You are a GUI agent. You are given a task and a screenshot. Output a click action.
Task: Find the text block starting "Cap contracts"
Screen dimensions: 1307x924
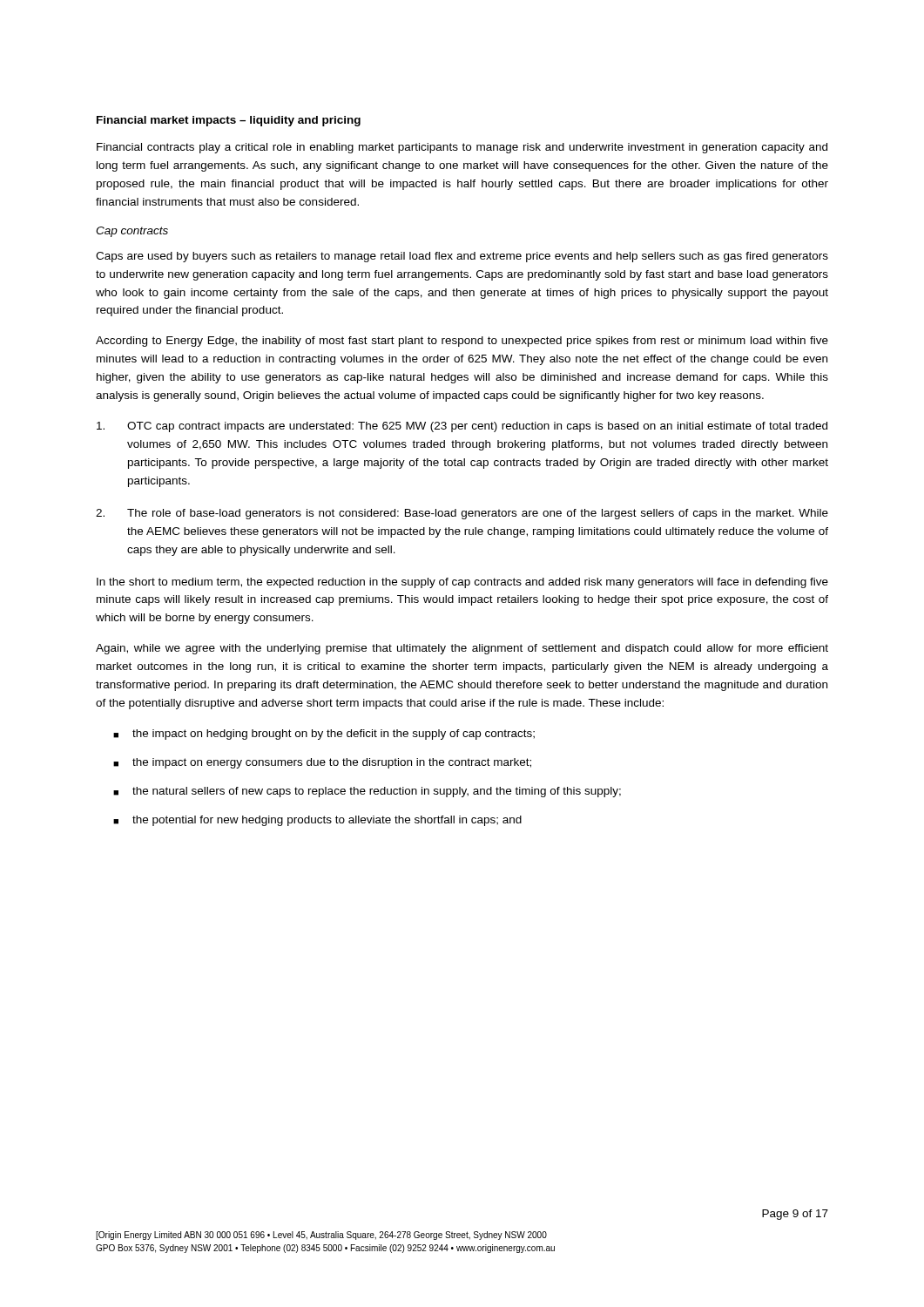[132, 230]
